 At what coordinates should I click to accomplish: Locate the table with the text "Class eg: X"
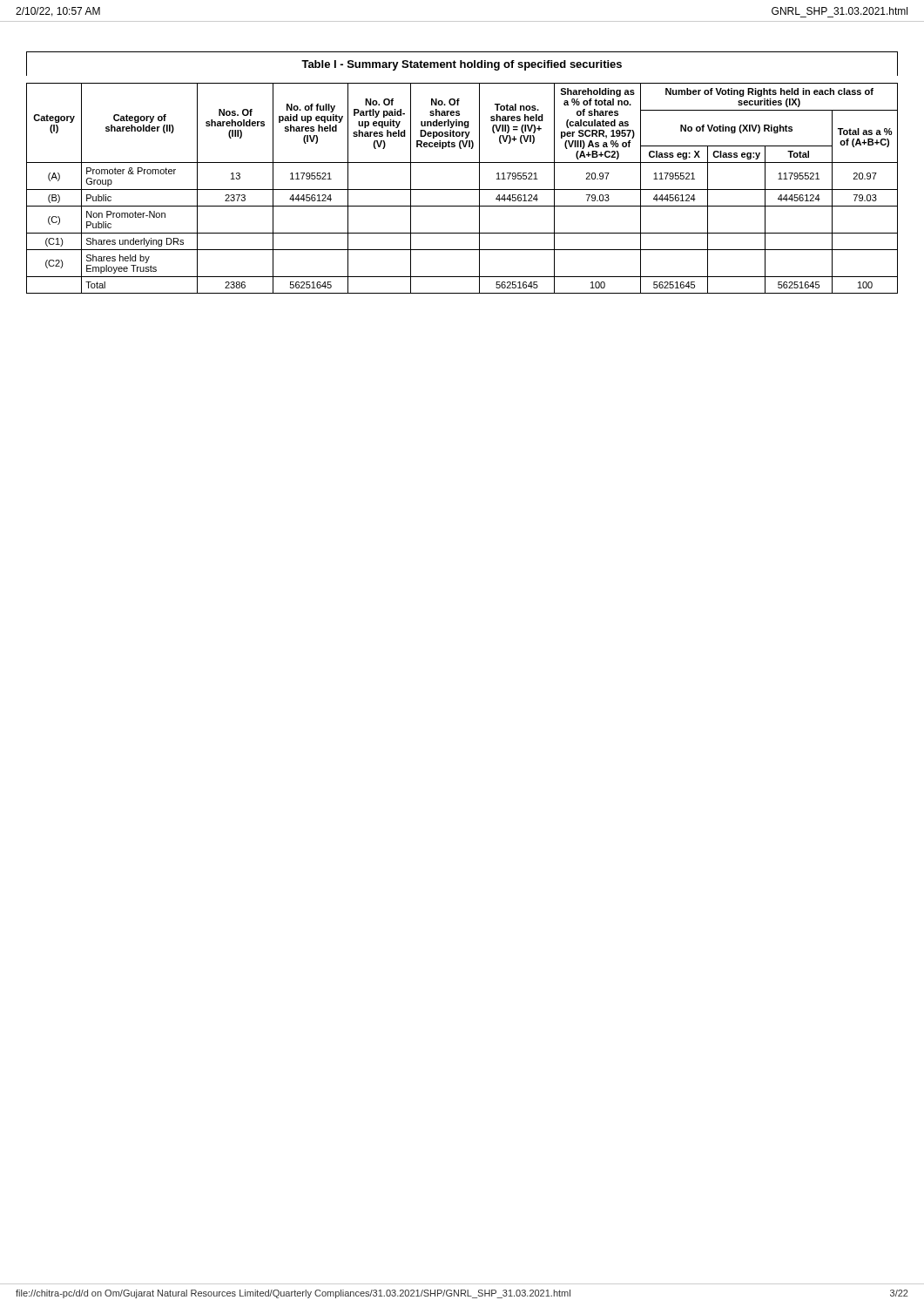(x=462, y=173)
